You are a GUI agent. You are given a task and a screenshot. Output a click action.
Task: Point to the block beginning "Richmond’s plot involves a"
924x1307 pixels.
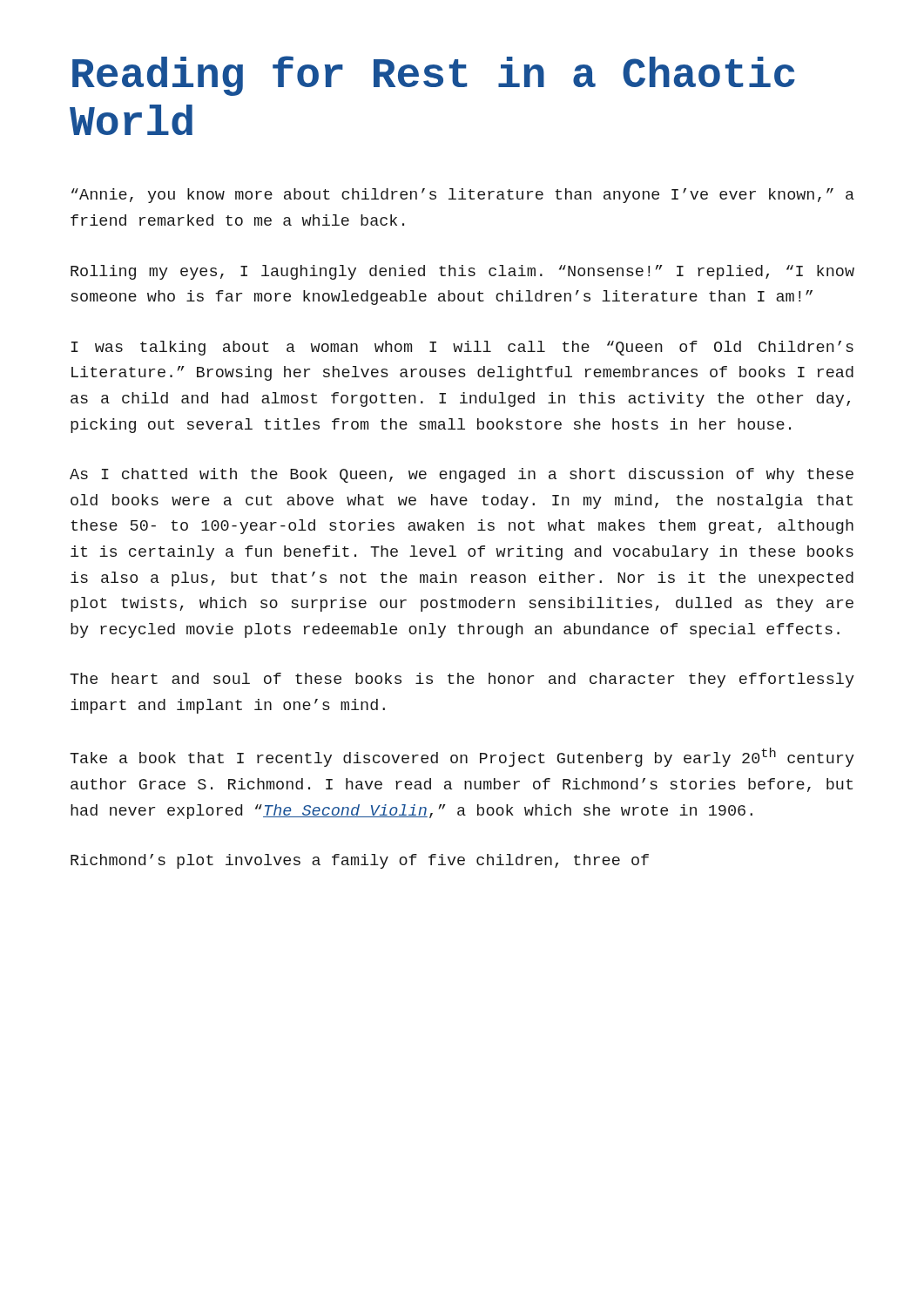click(x=360, y=862)
